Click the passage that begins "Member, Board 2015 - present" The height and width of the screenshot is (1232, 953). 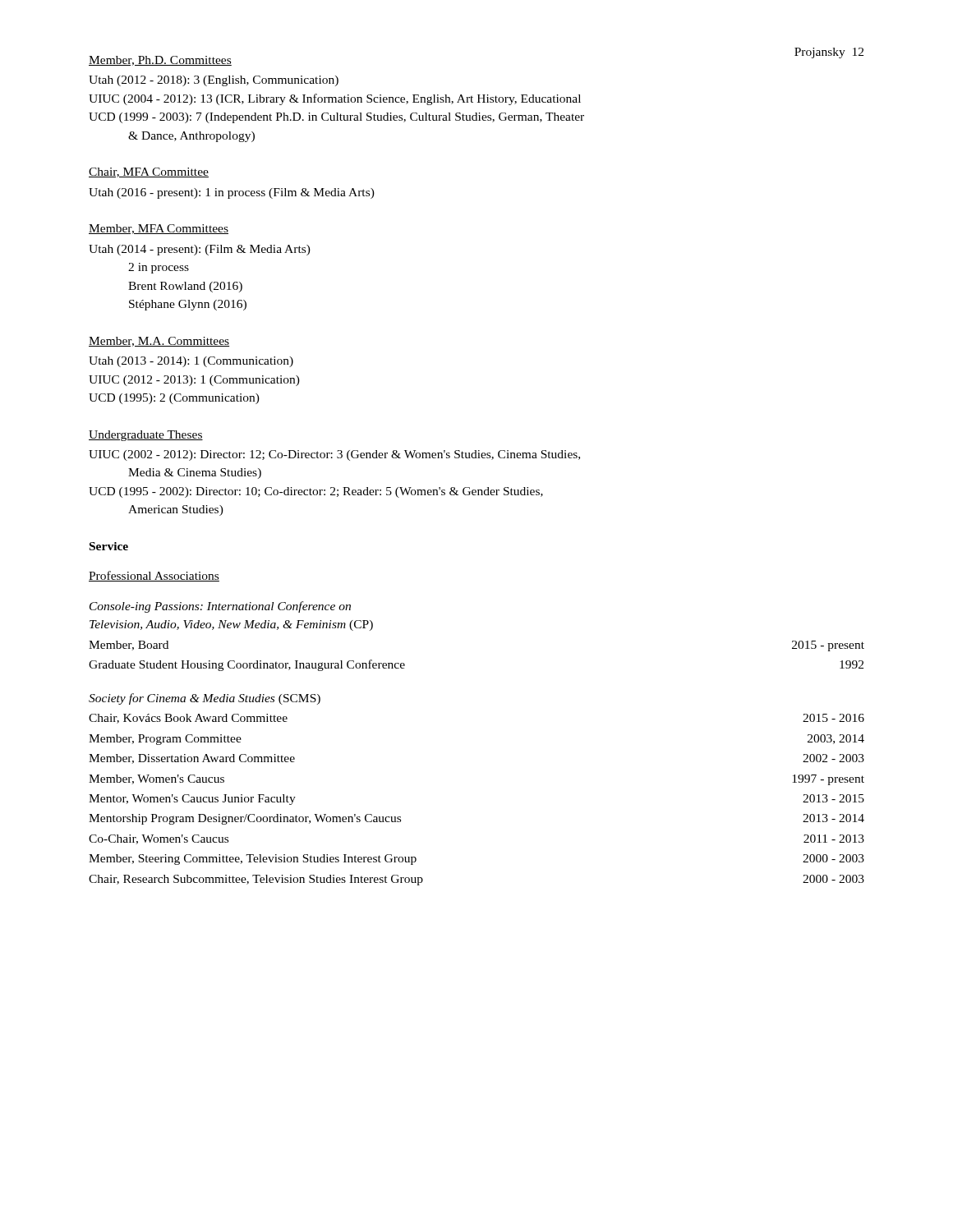(131, 644)
